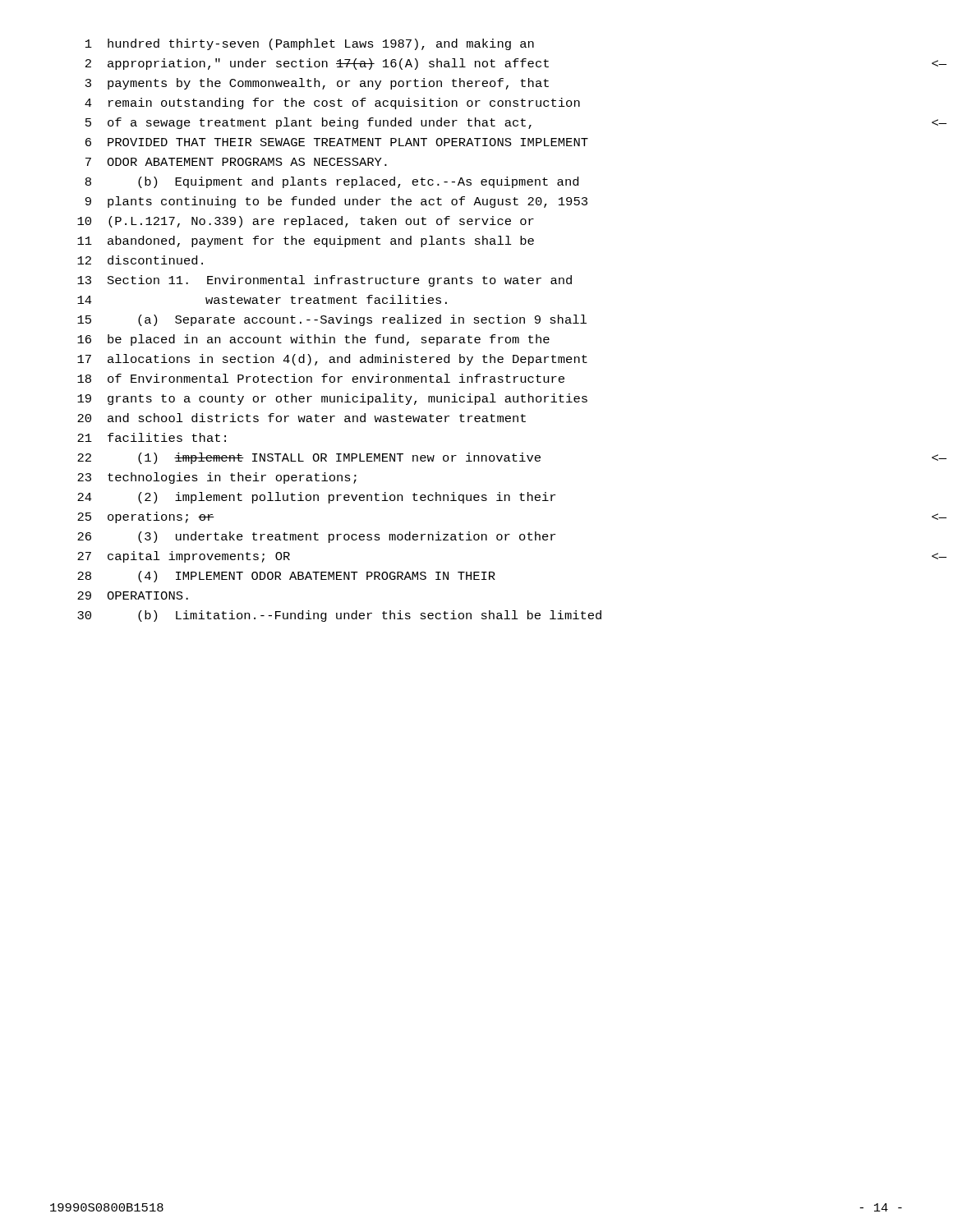The width and height of the screenshot is (953, 1232).
Task: Click the passage that begins "9 plants continuing to be"
Action: tap(476, 202)
